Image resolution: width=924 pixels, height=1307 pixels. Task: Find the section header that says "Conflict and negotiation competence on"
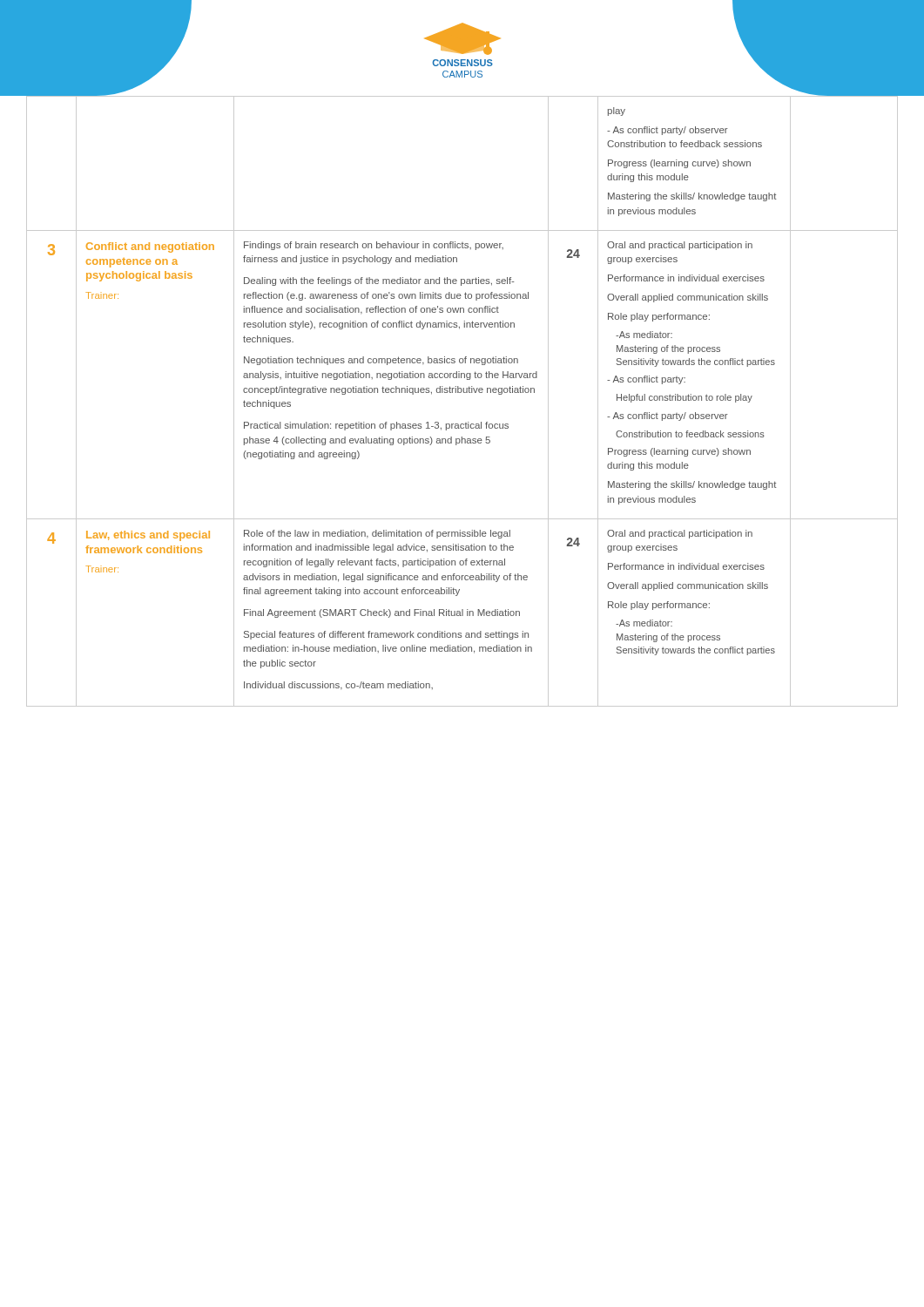point(150,261)
